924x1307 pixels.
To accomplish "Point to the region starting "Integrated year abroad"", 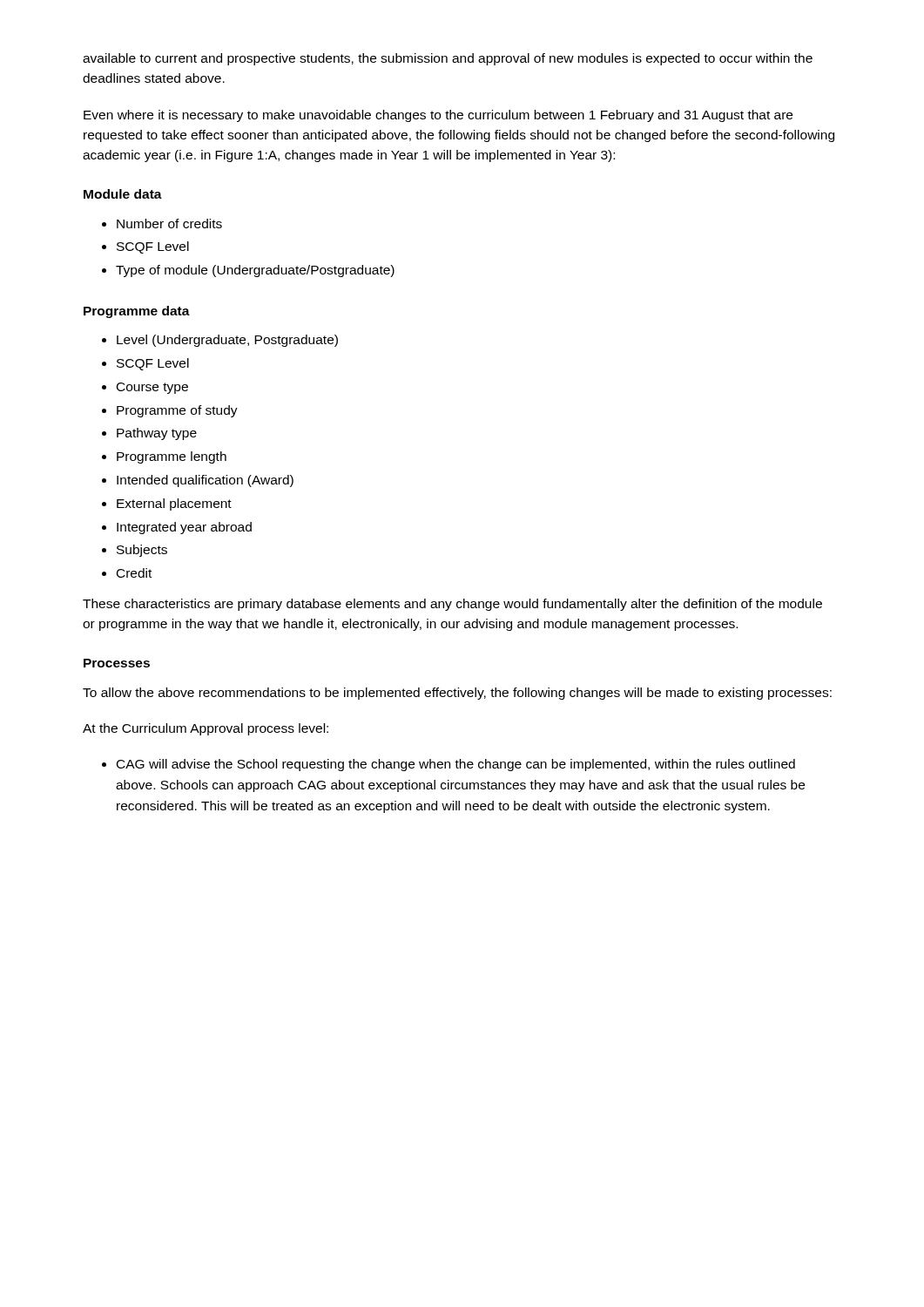I will 184,526.
